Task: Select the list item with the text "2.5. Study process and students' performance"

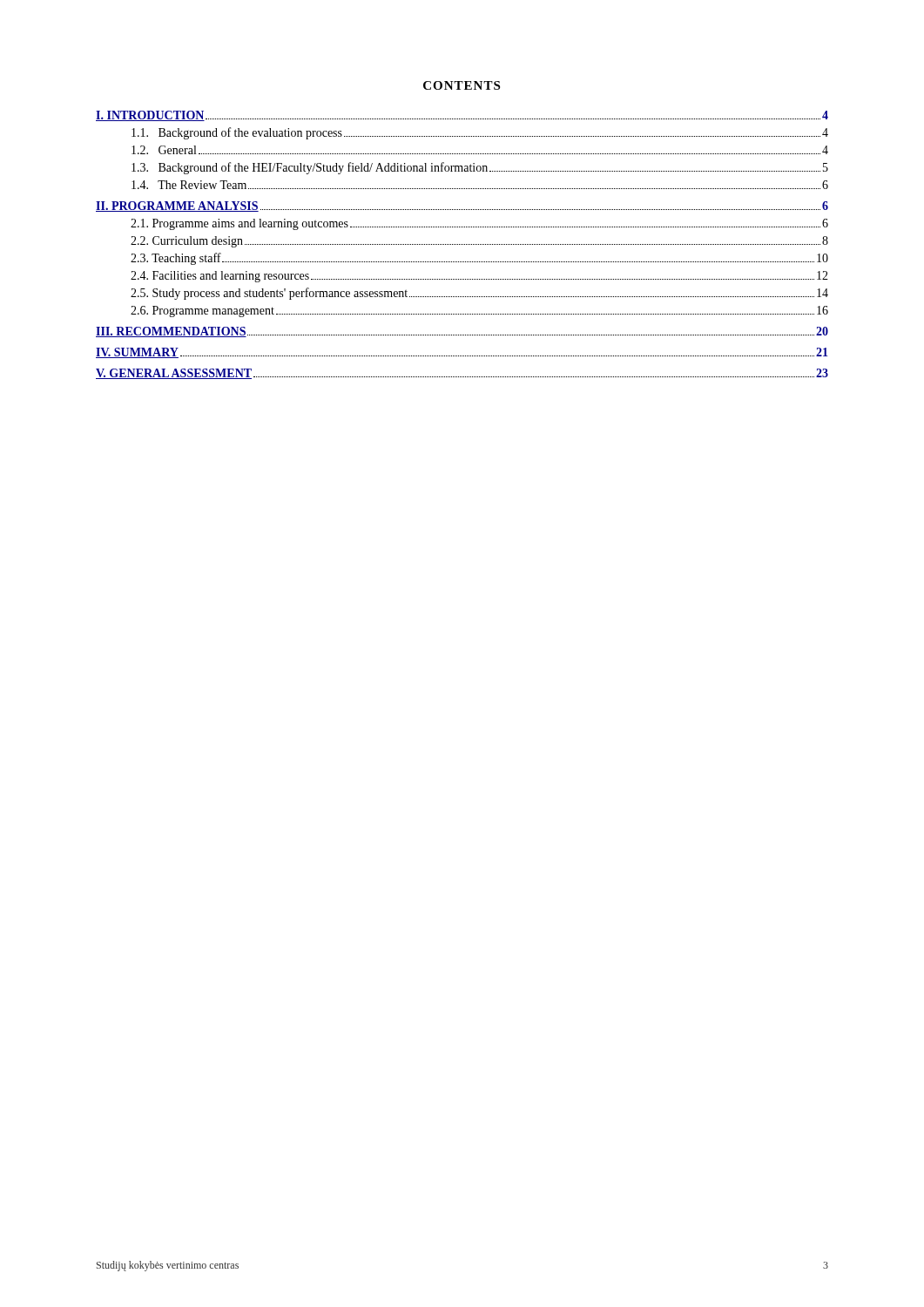Action: [479, 294]
